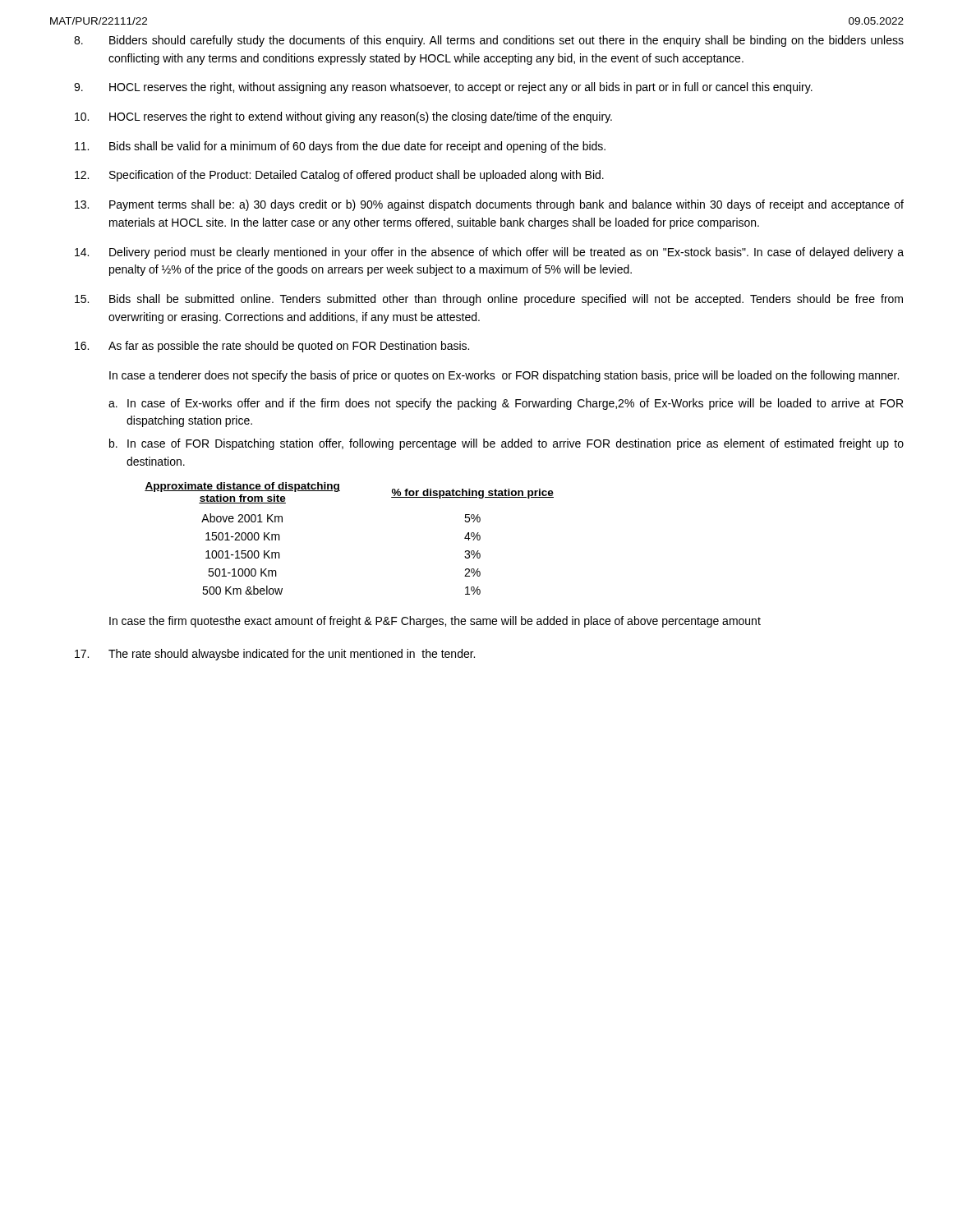Point to the block beginning "13. Payment terms shall be:"
Image resolution: width=953 pixels, height=1232 pixels.
tap(489, 214)
